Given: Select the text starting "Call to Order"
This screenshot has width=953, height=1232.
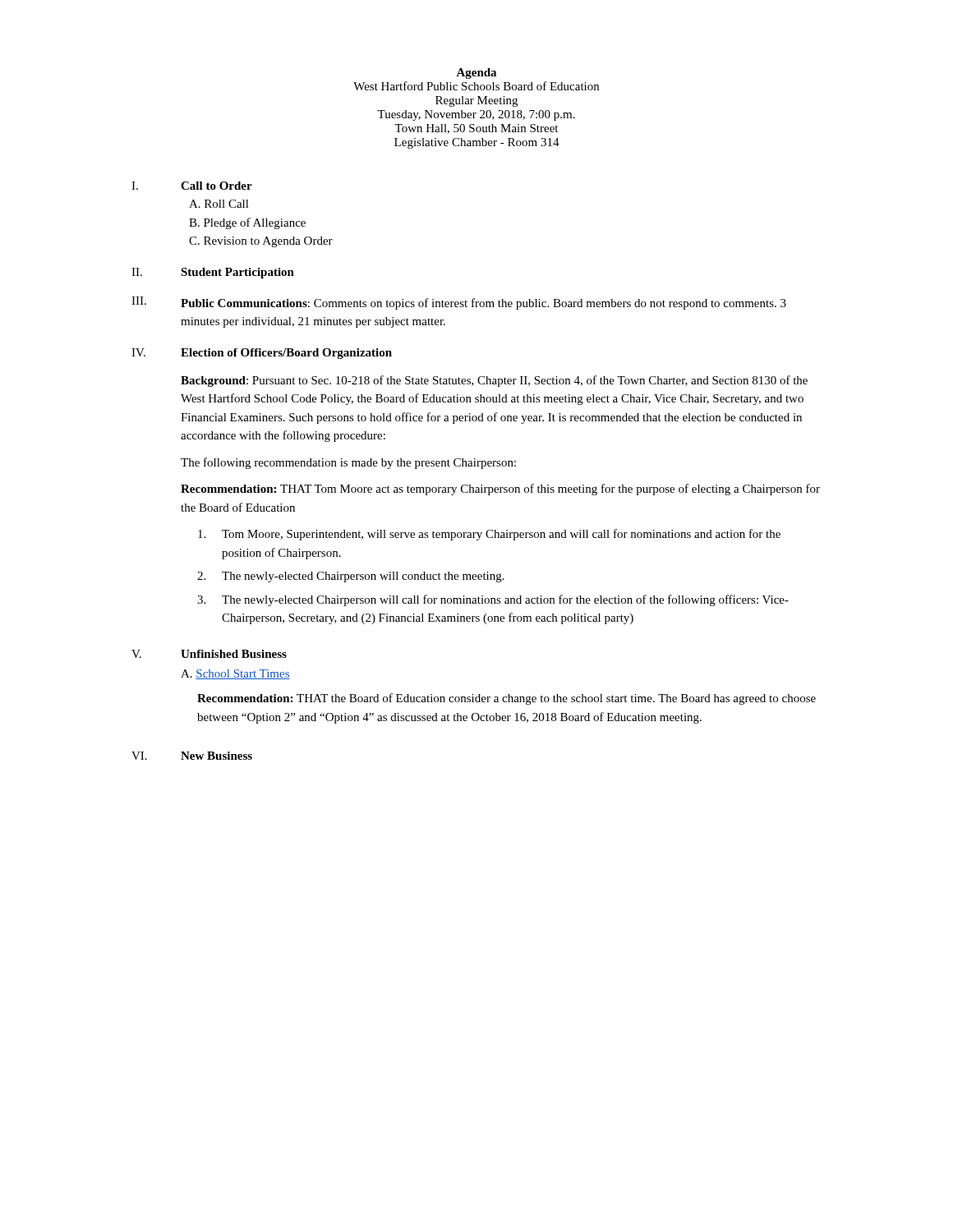Looking at the screenshot, I should 216,186.
